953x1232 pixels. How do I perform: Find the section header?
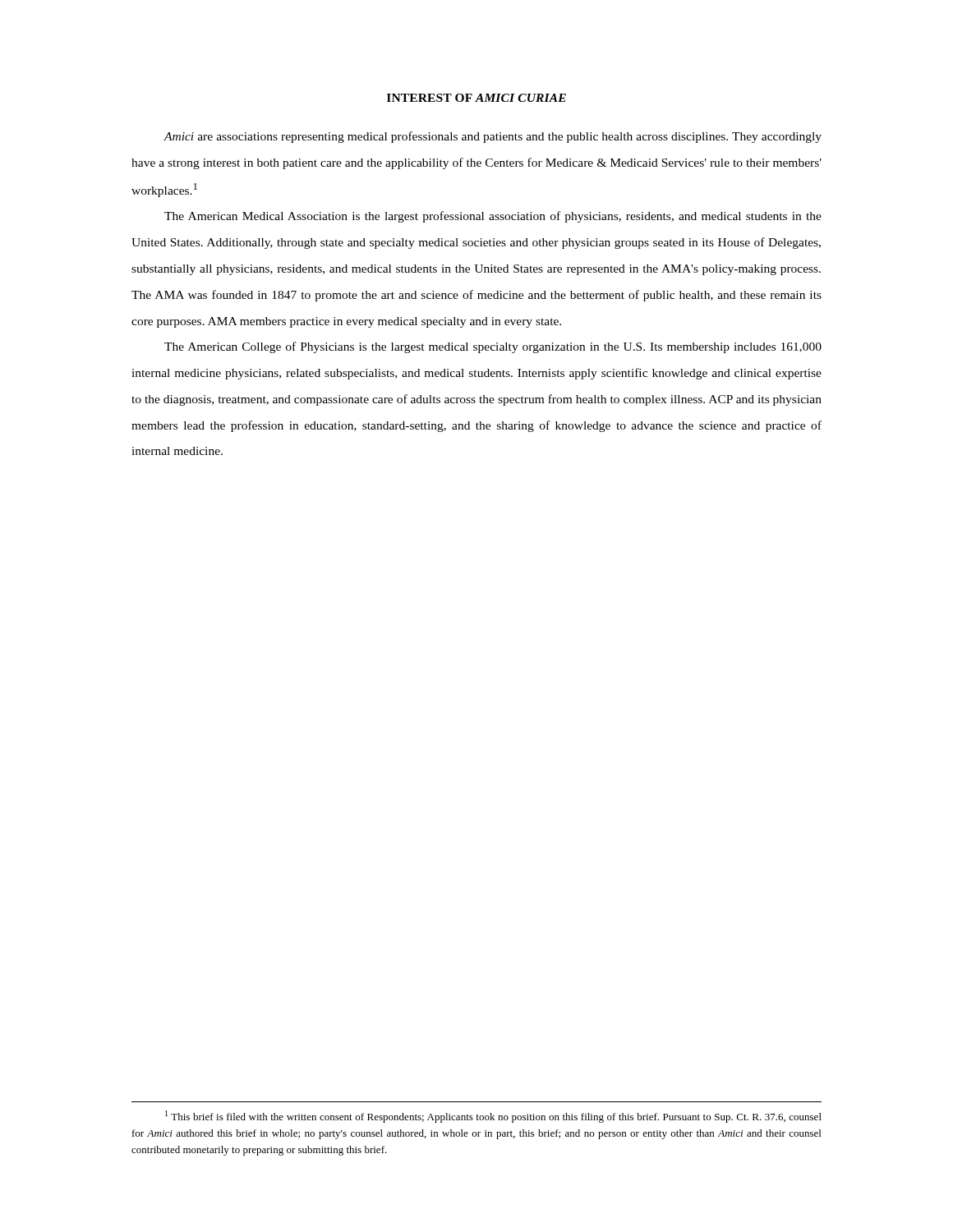[476, 97]
